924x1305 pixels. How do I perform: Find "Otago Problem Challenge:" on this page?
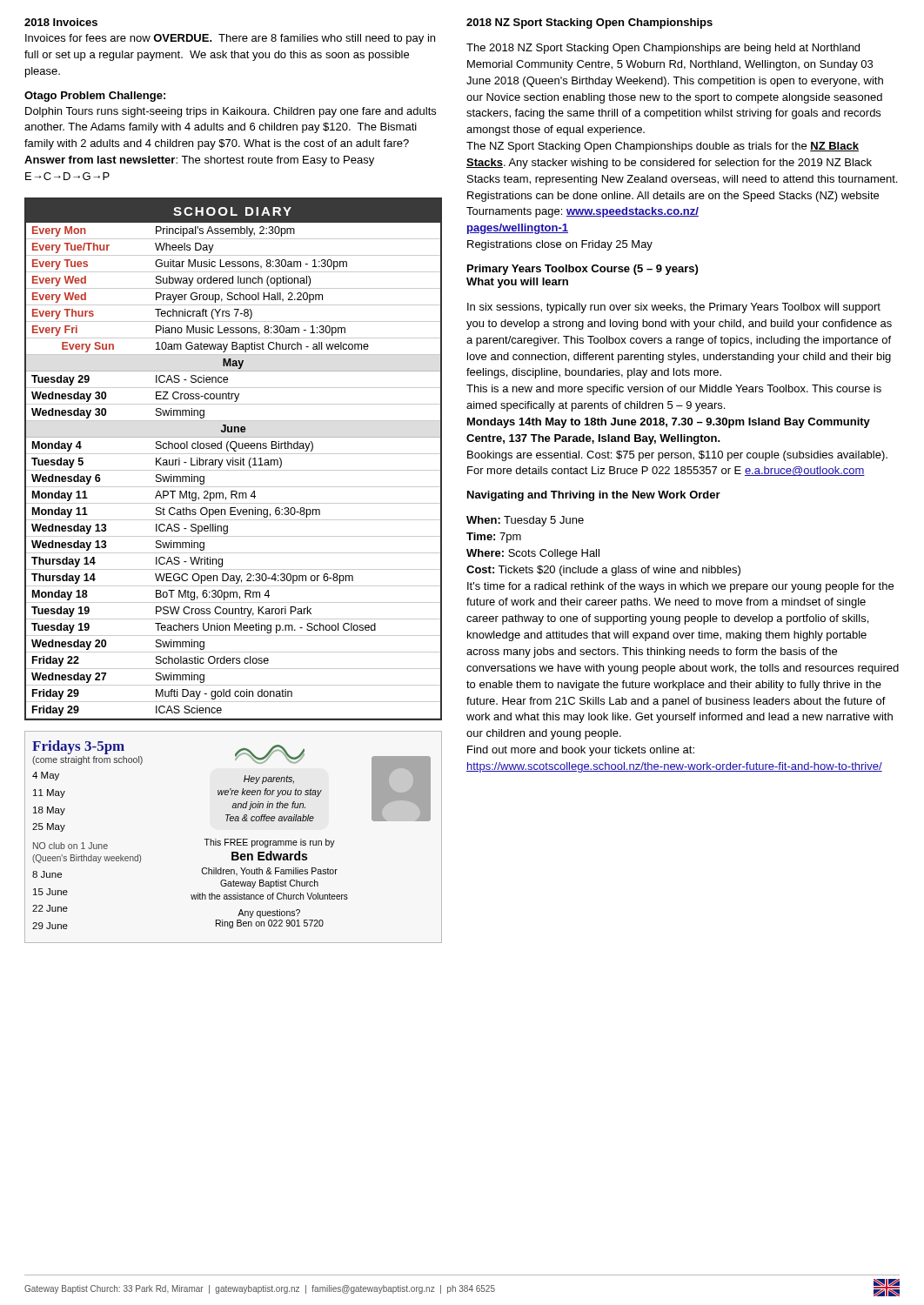click(95, 97)
